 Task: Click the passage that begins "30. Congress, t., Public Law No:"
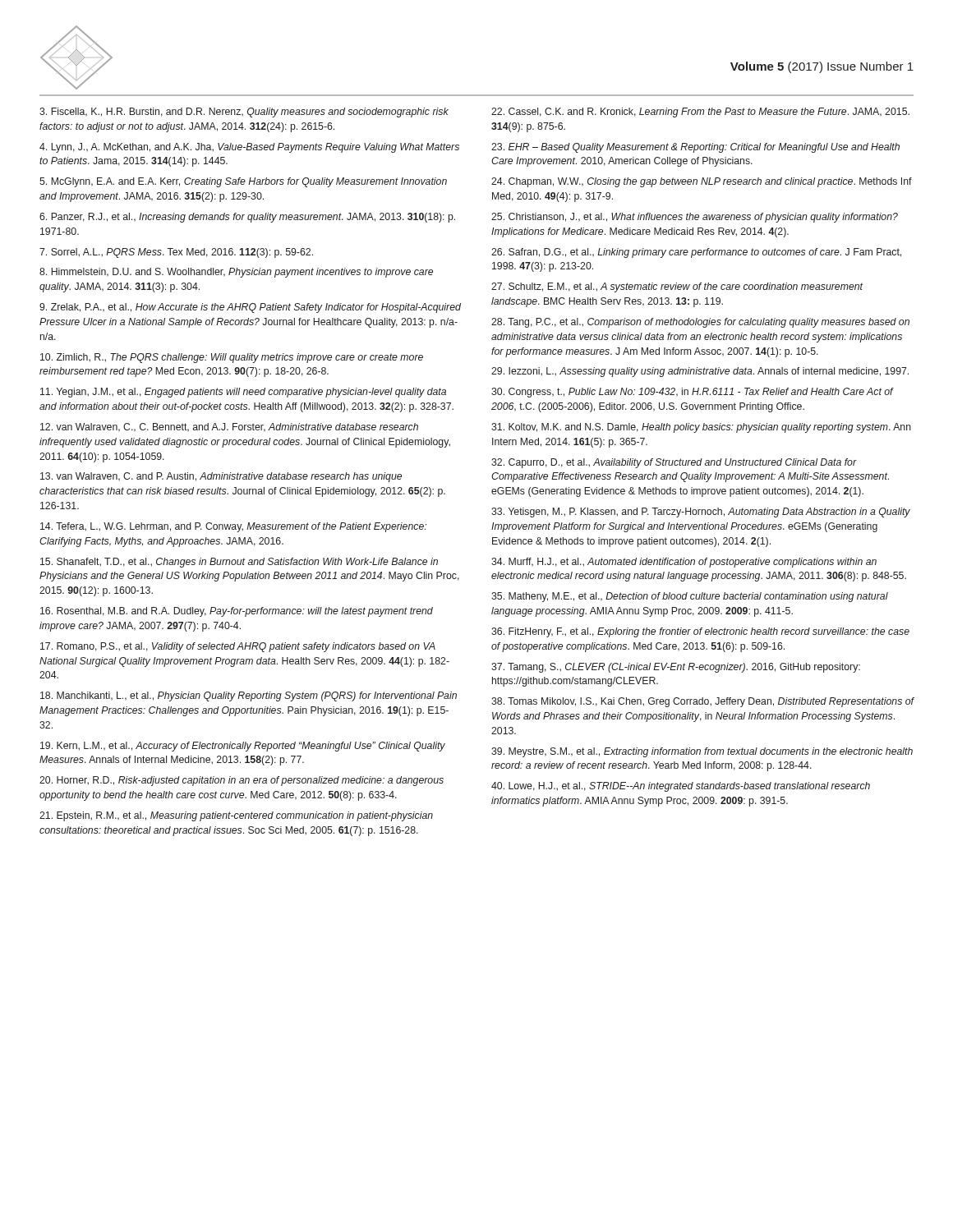coord(692,399)
